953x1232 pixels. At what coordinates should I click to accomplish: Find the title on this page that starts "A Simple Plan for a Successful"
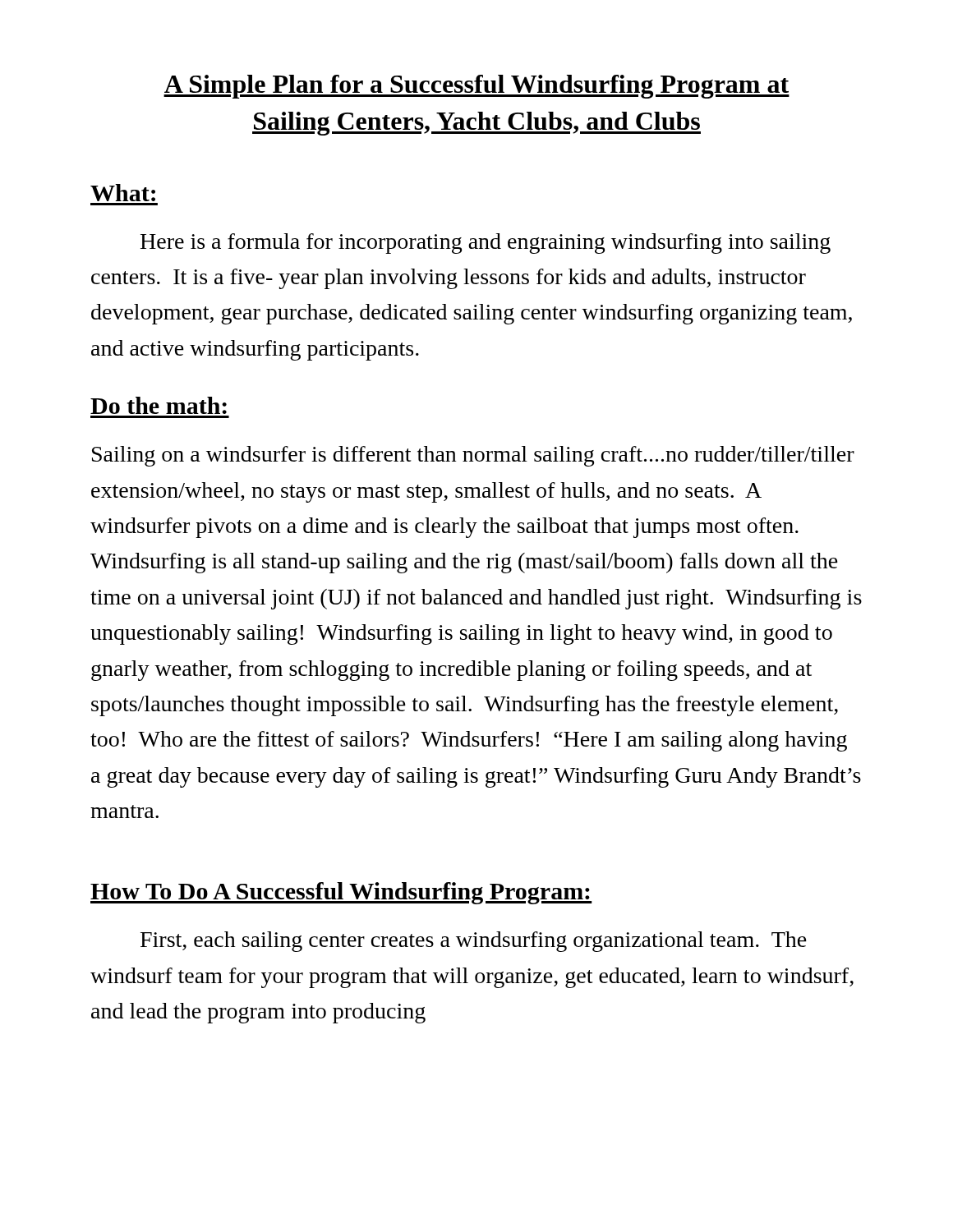[x=476, y=103]
